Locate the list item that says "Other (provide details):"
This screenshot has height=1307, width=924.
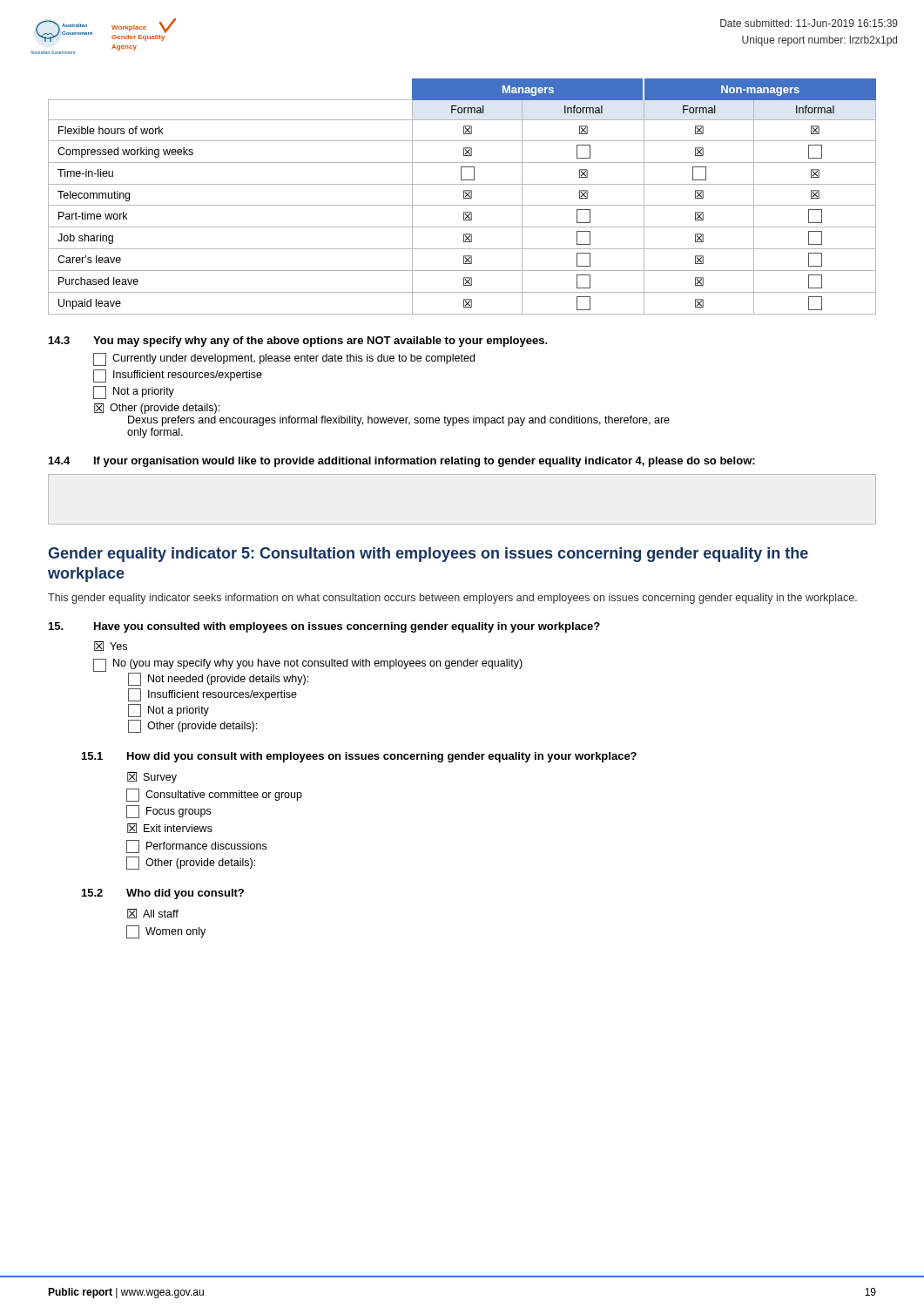191,863
